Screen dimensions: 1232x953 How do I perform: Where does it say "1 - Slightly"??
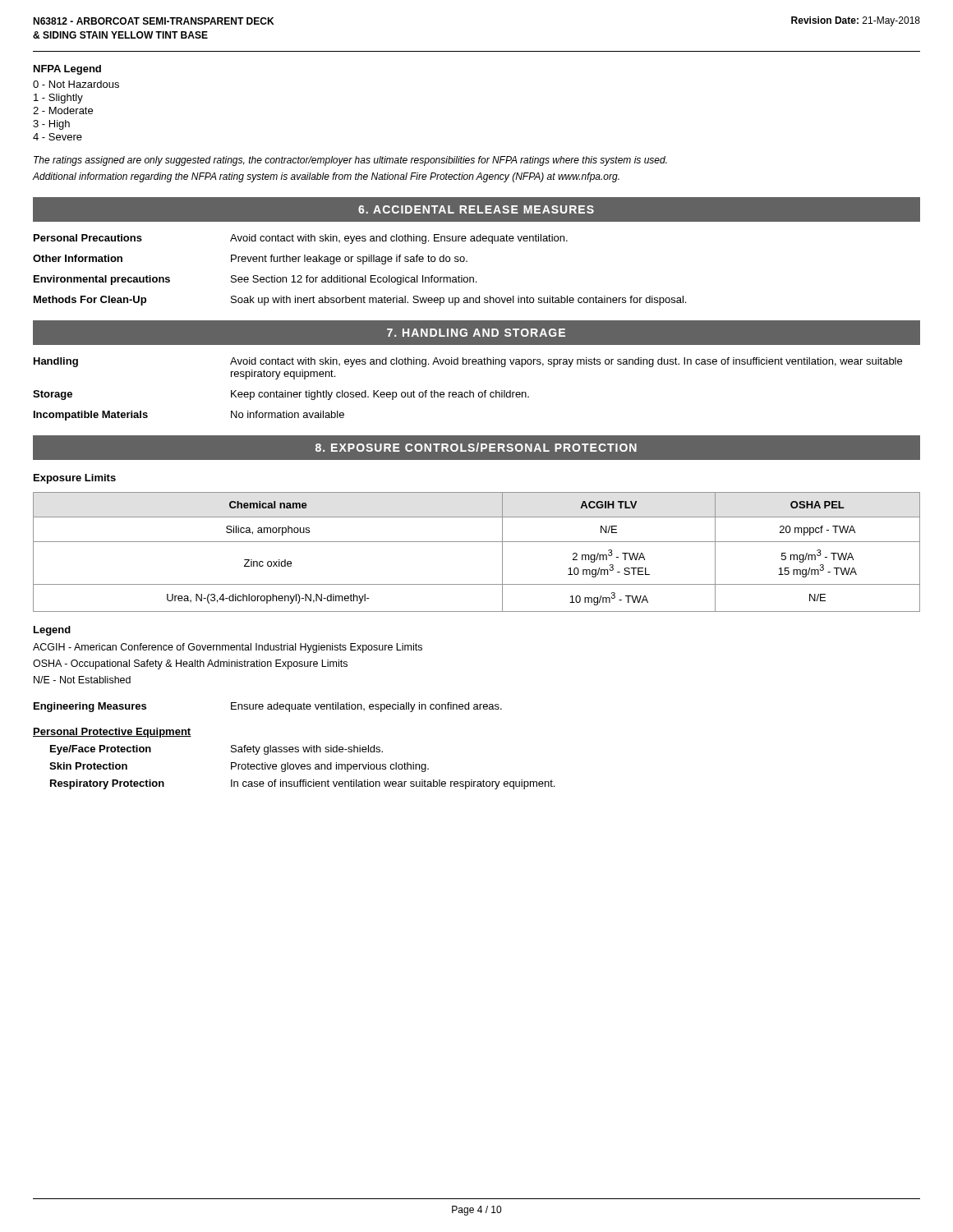point(58,97)
